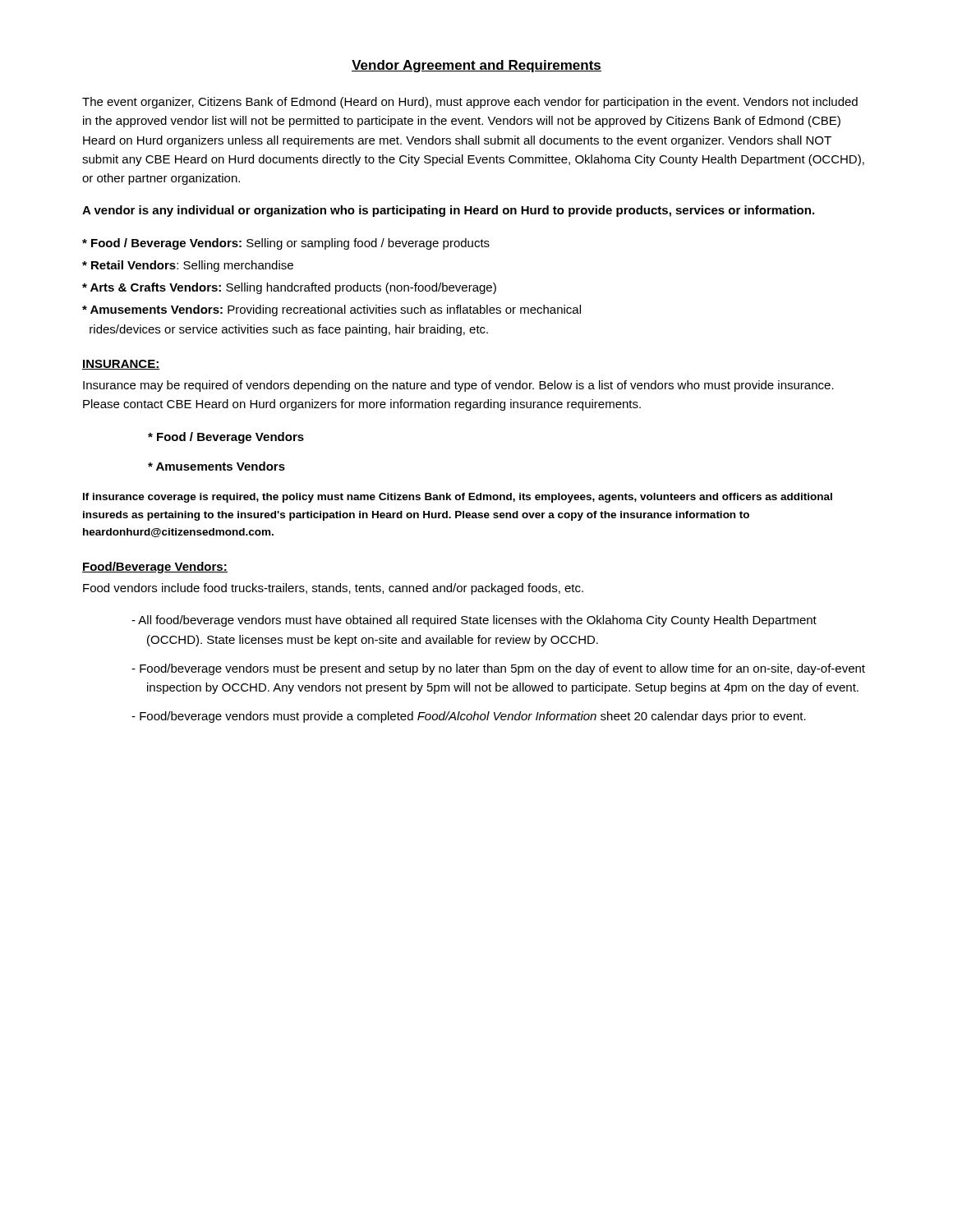Point to the element starting "Amusements Vendors: Providing recreational activities such"
The height and width of the screenshot is (1232, 953).
point(332,319)
